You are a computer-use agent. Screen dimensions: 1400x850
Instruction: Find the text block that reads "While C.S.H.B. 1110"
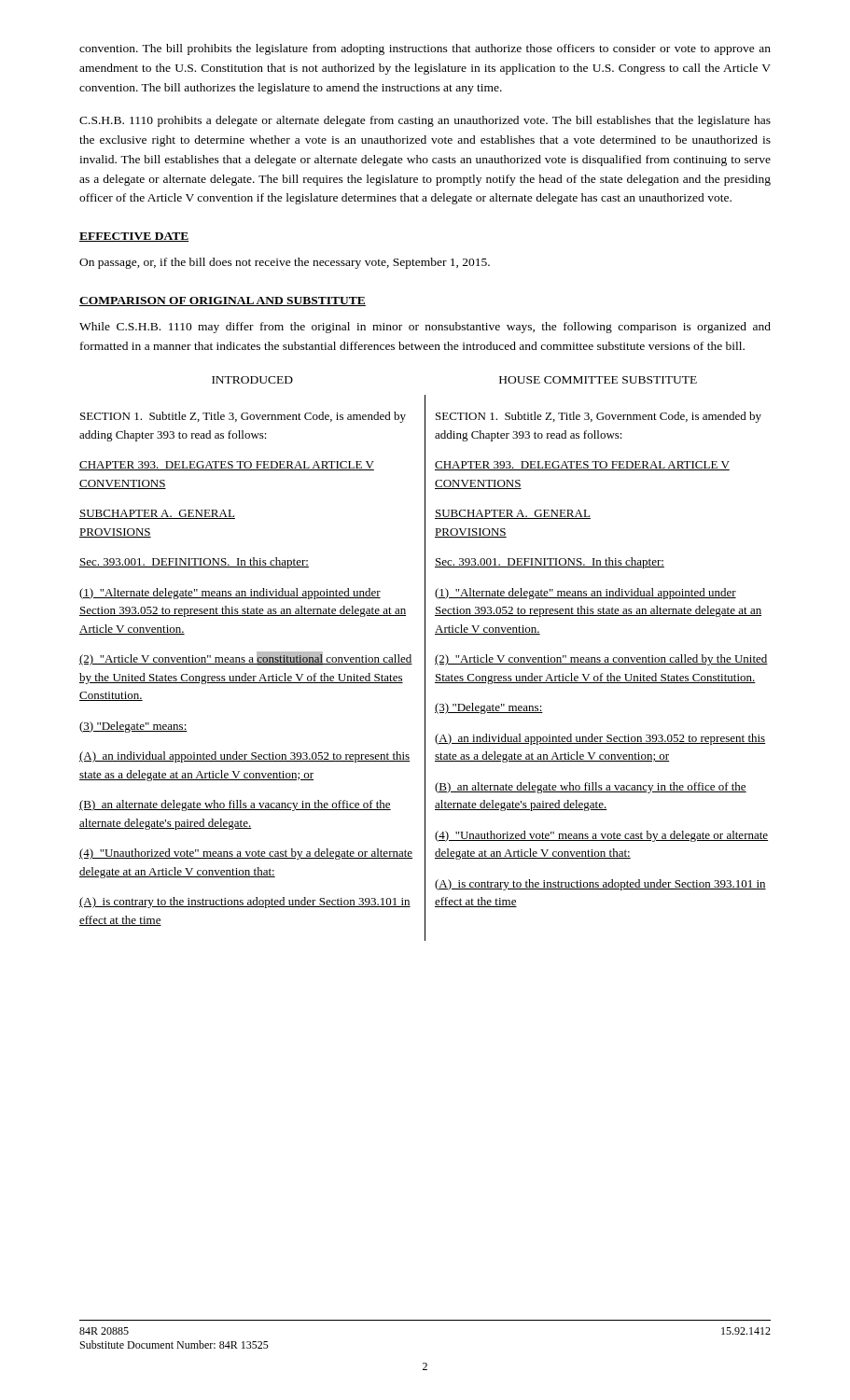pyautogui.click(x=425, y=336)
